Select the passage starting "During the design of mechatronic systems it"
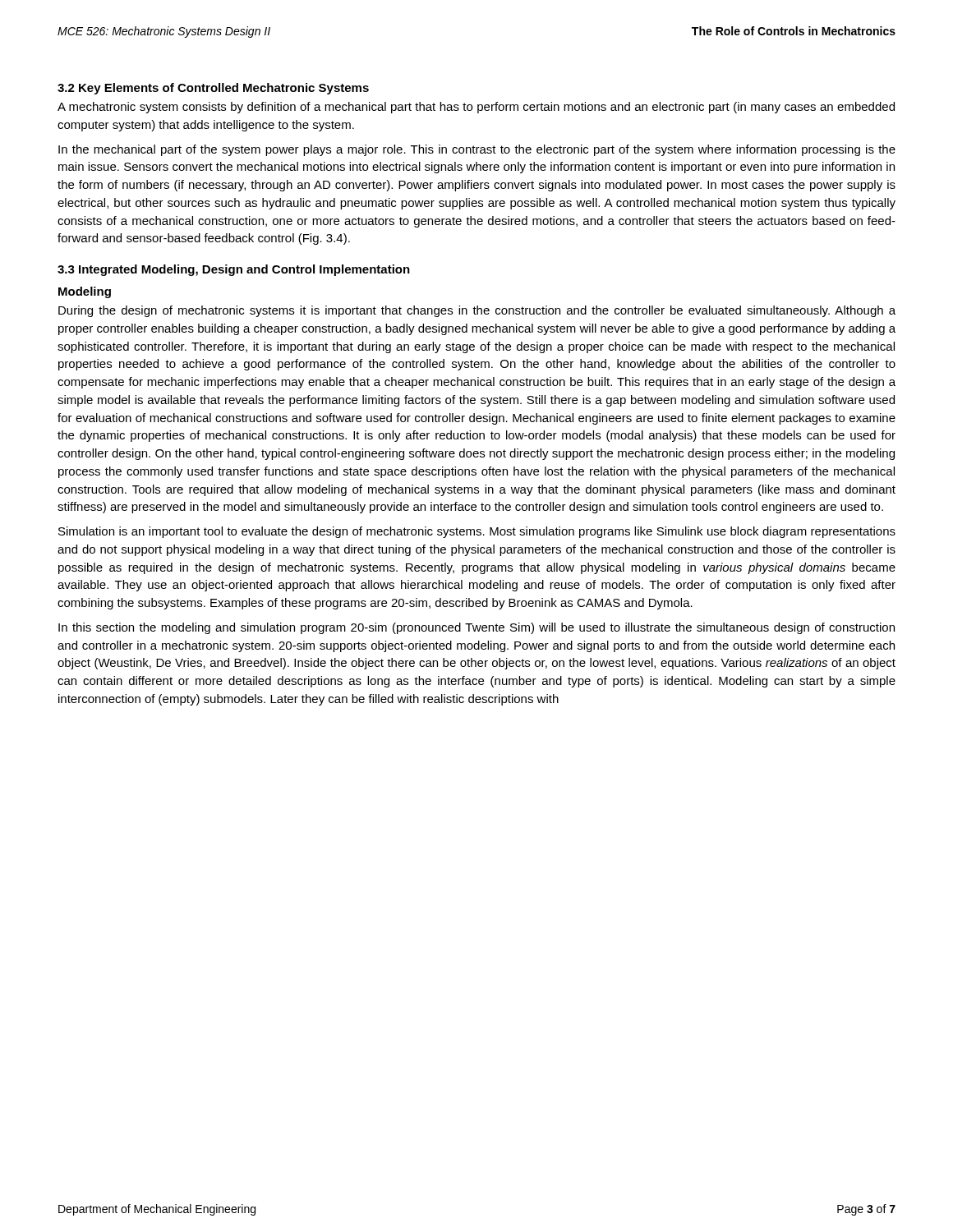The image size is (953, 1232). (x=476, y=505)
